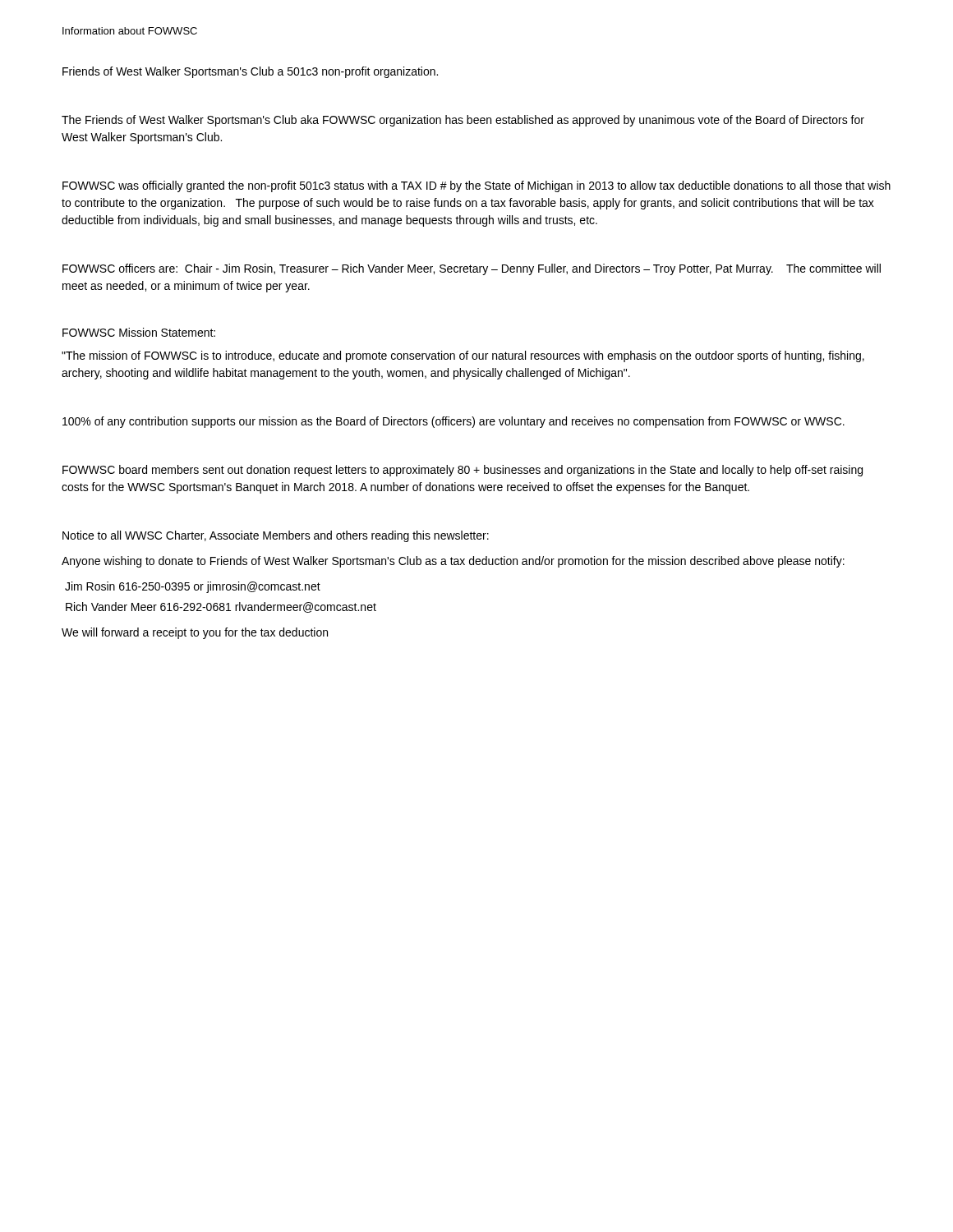953x1232 pixels.
Task: Click on the text block that reads "The Friends of West Walker Sportsman's Club aka"
Action: tap(463, 129)
